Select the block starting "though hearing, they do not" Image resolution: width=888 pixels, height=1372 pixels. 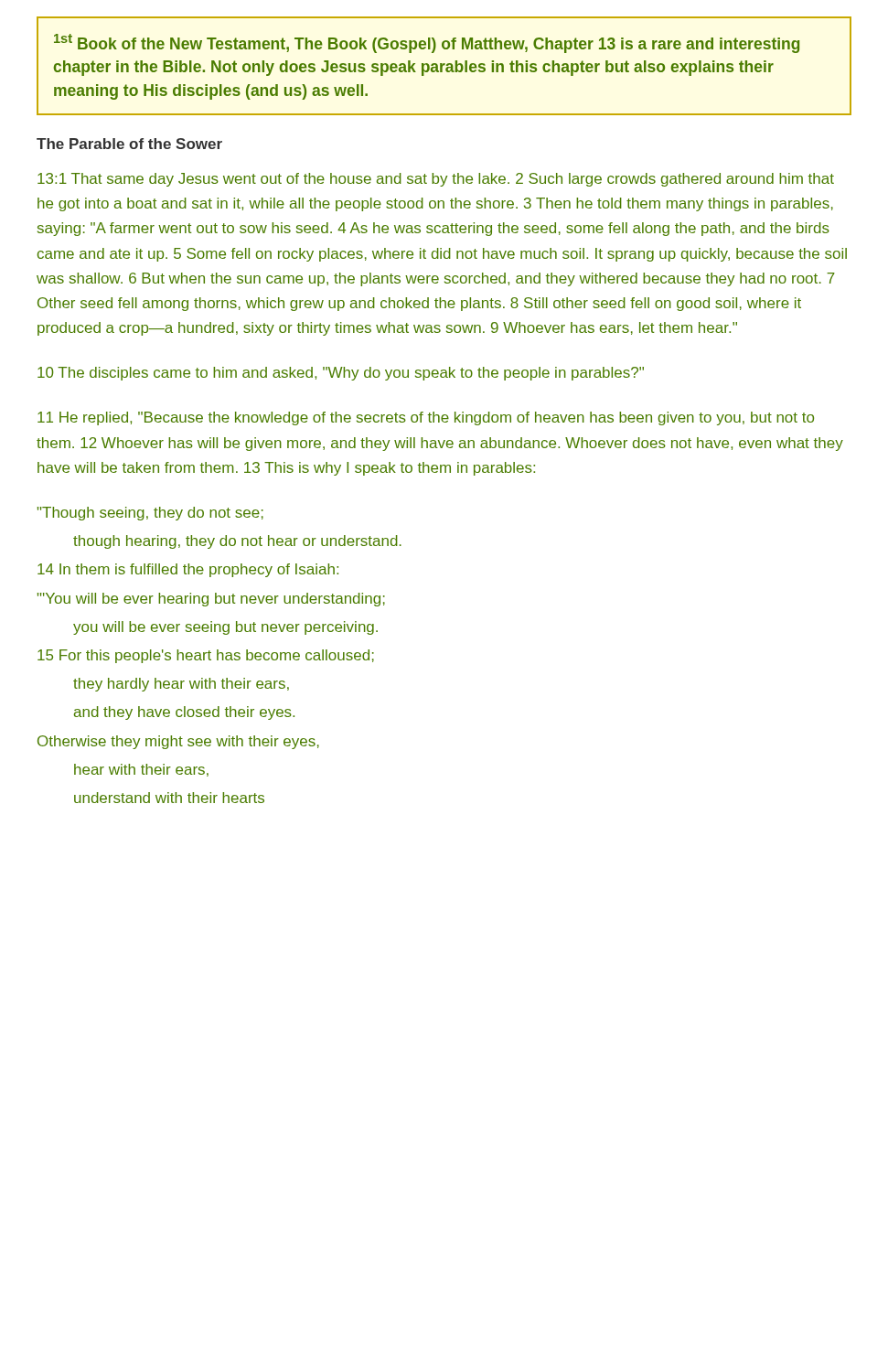(x=238, y=541)
